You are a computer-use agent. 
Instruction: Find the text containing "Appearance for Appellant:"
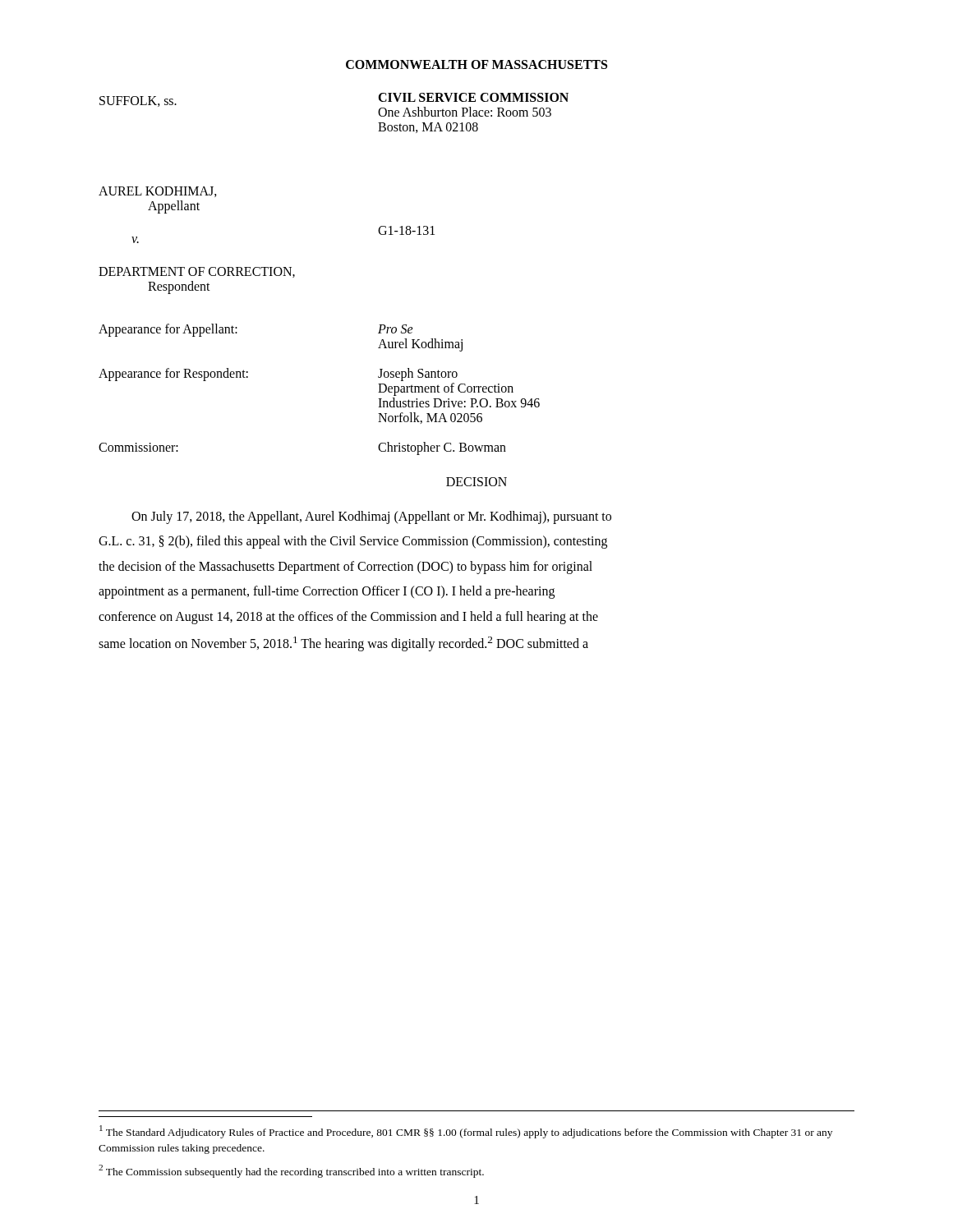coord(168,329)
